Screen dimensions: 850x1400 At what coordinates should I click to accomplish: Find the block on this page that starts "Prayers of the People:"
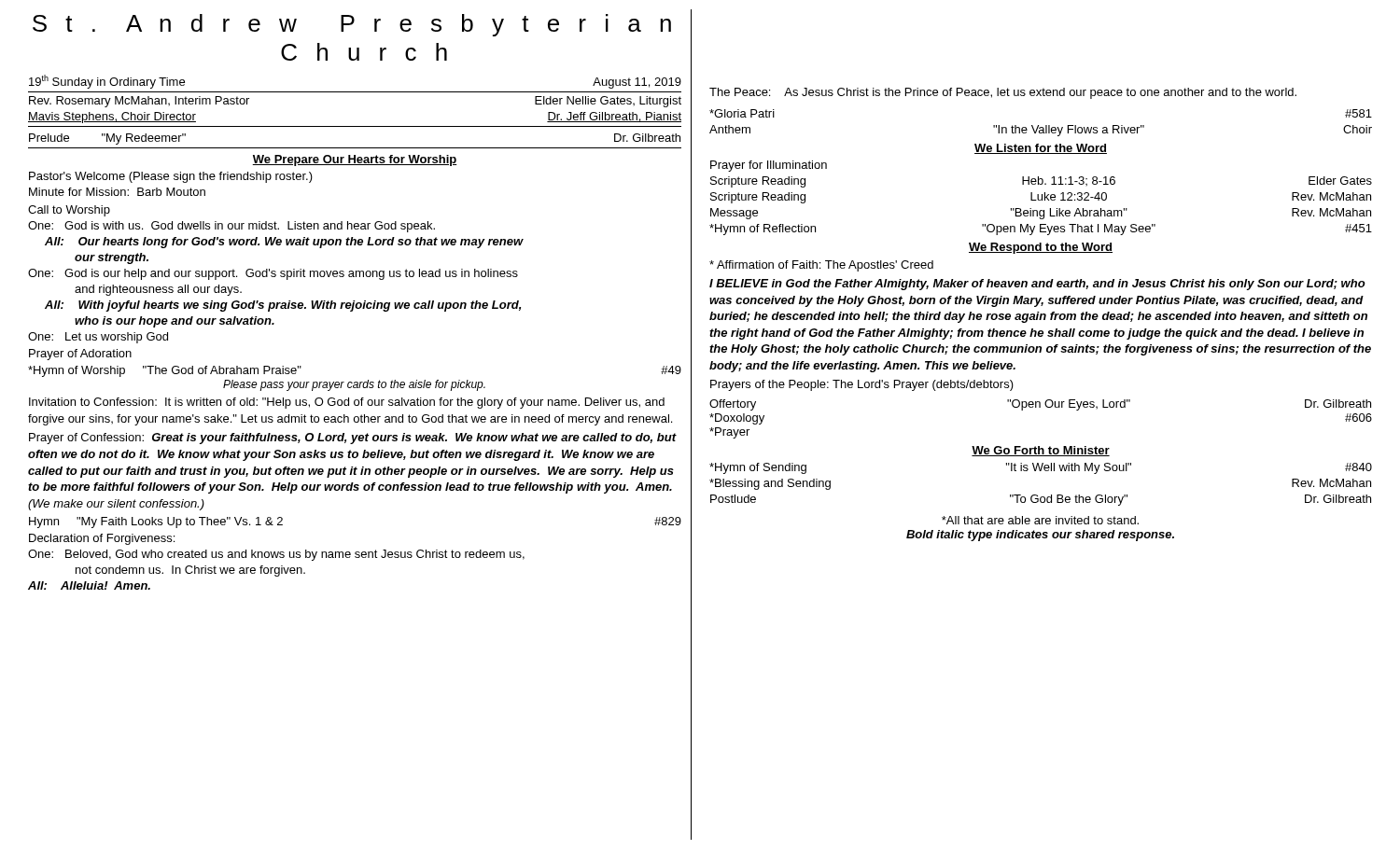[862, 385]
